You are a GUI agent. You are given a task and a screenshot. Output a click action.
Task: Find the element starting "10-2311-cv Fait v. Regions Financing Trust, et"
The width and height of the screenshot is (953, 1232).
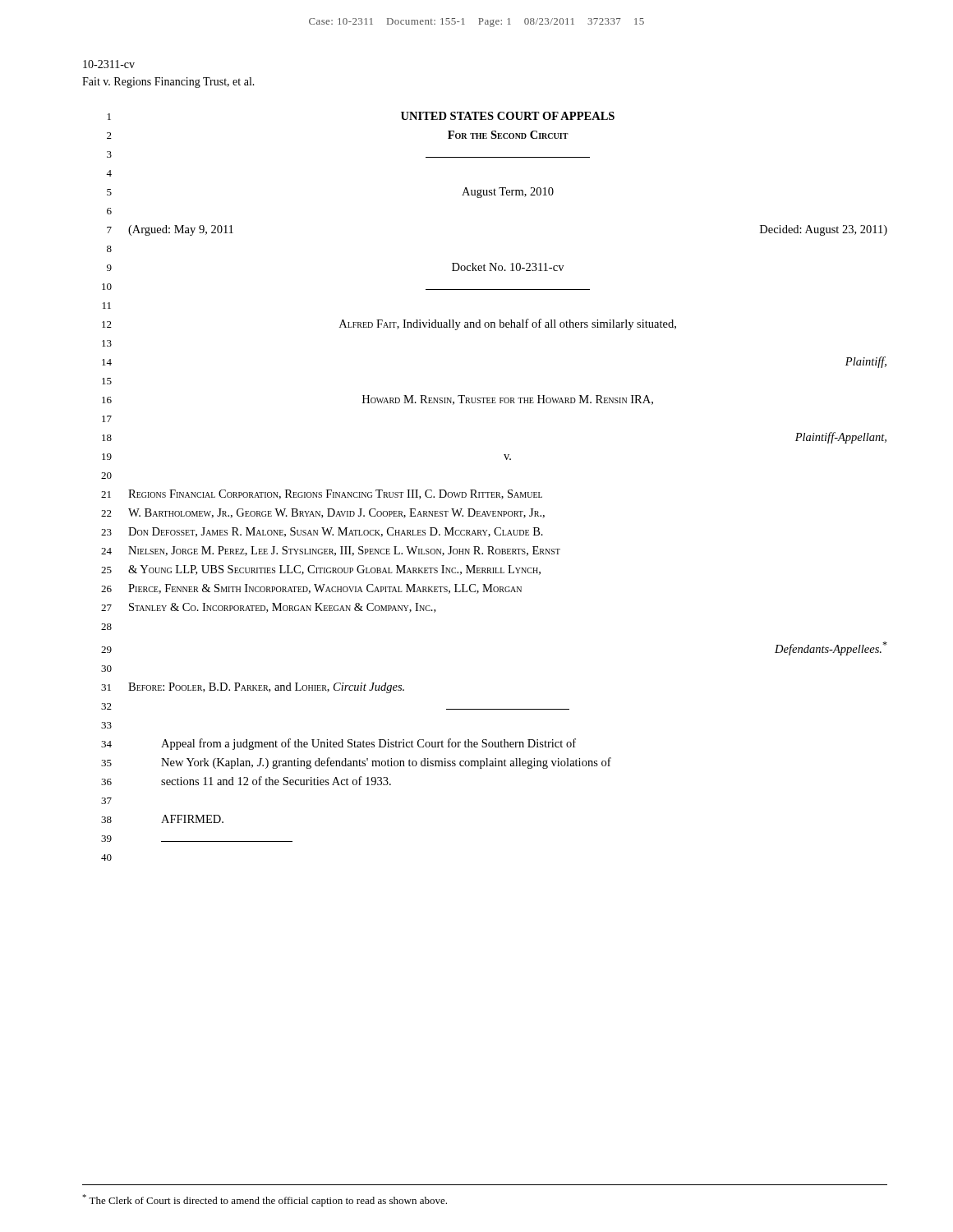click(169, 73)
